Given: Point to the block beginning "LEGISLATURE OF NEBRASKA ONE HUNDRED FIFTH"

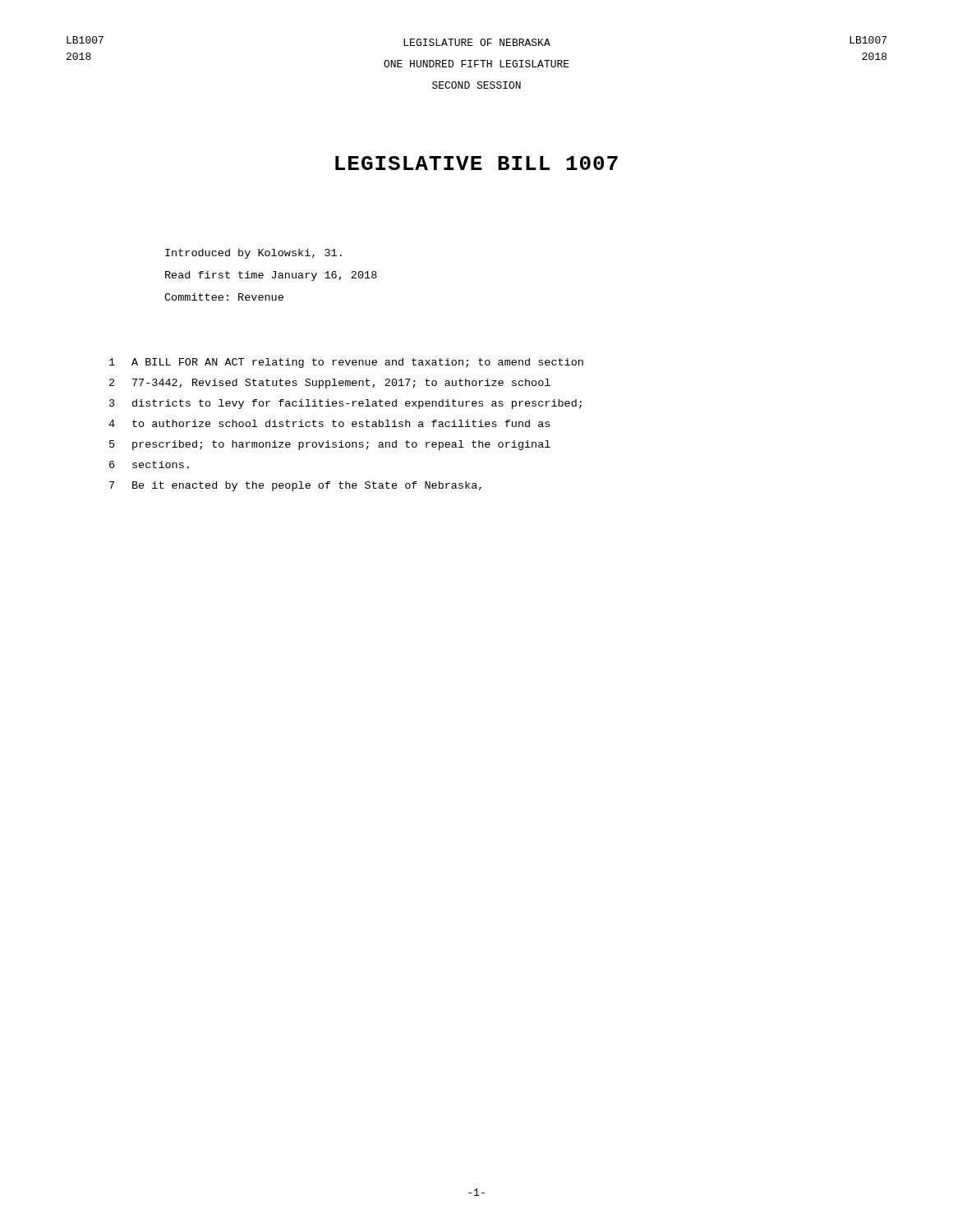Looking at the screenshot, I should click(476, 64).
